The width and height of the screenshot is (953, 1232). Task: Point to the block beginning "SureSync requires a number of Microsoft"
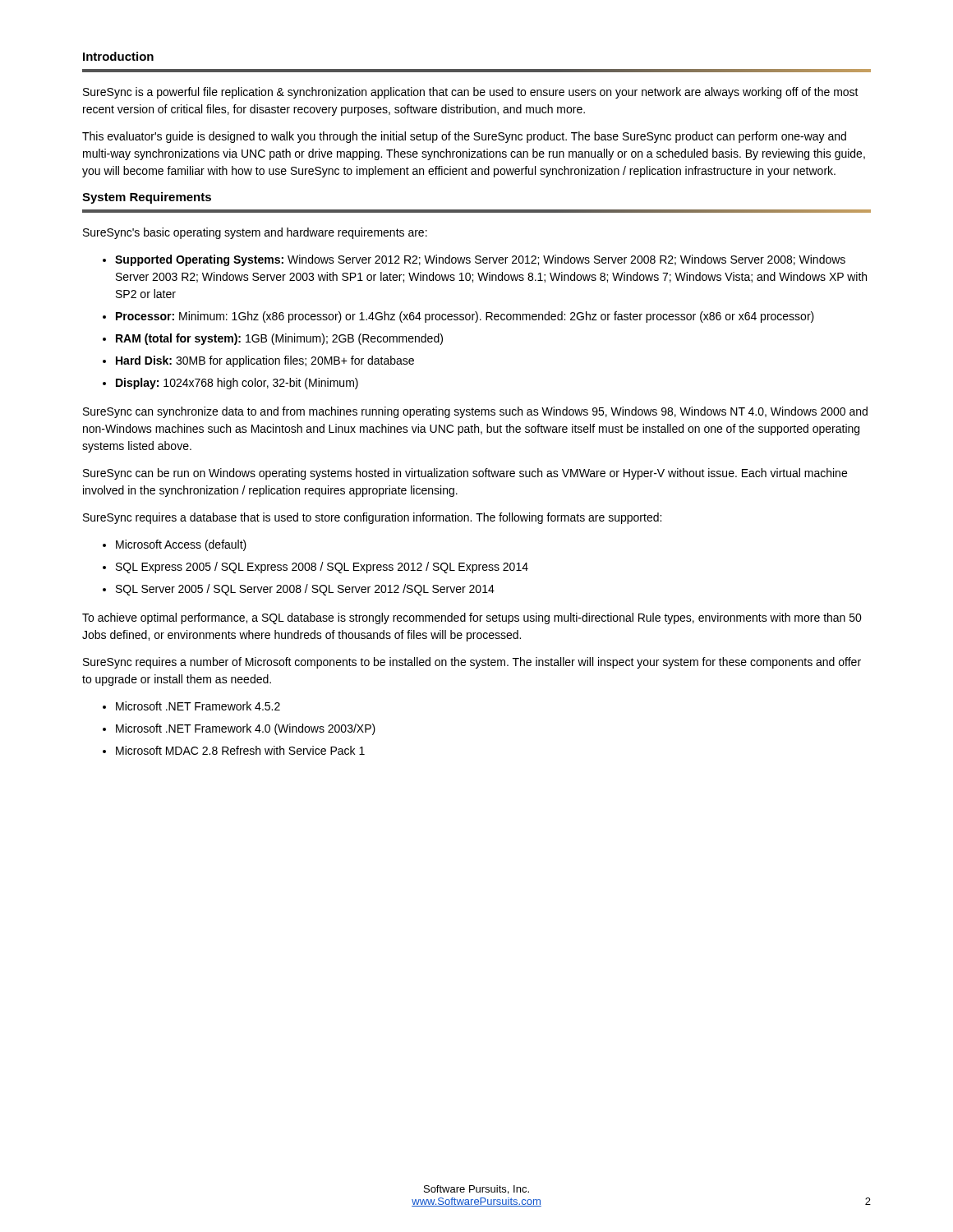(472, 671)
